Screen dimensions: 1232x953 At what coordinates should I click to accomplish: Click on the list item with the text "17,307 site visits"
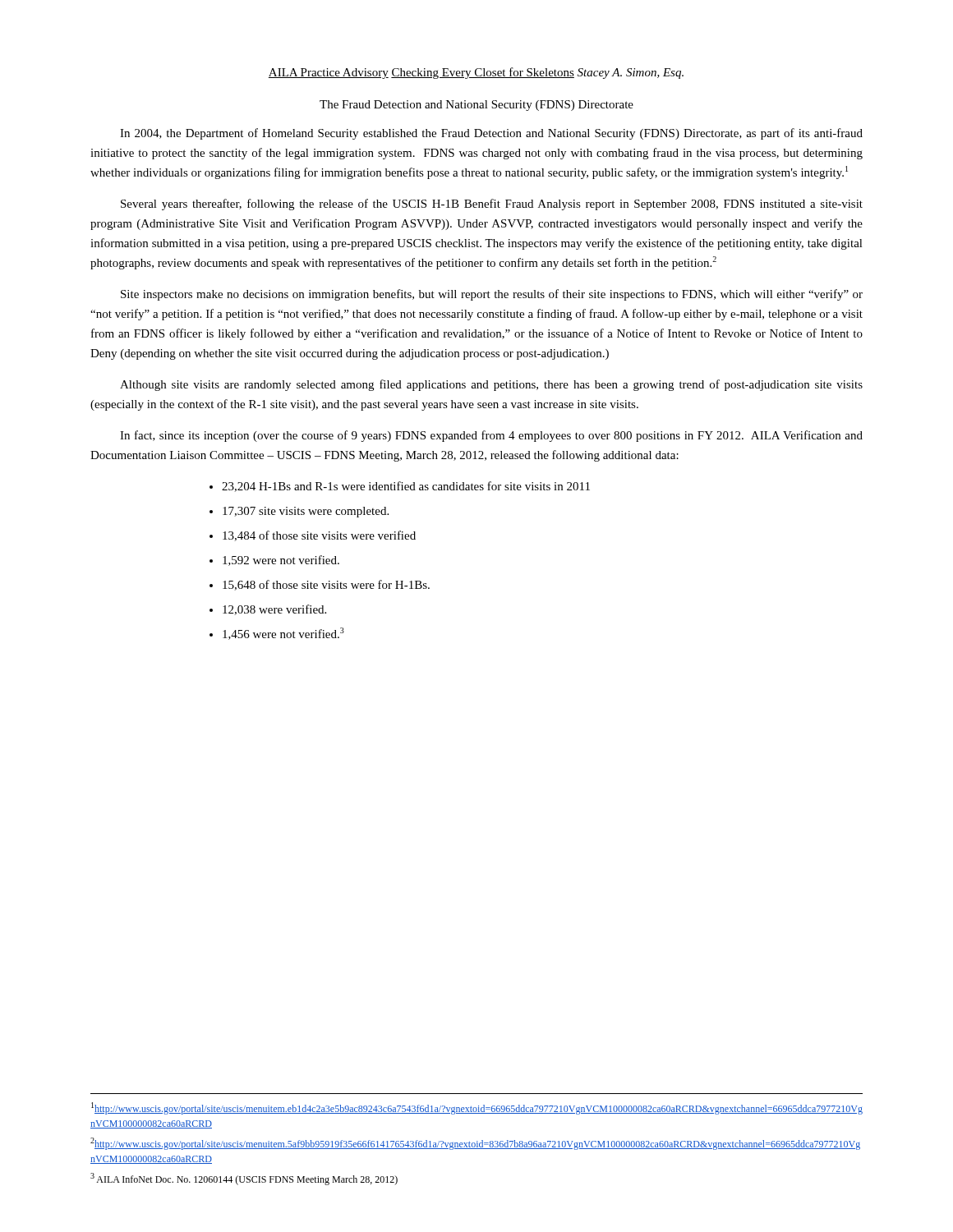306,511
